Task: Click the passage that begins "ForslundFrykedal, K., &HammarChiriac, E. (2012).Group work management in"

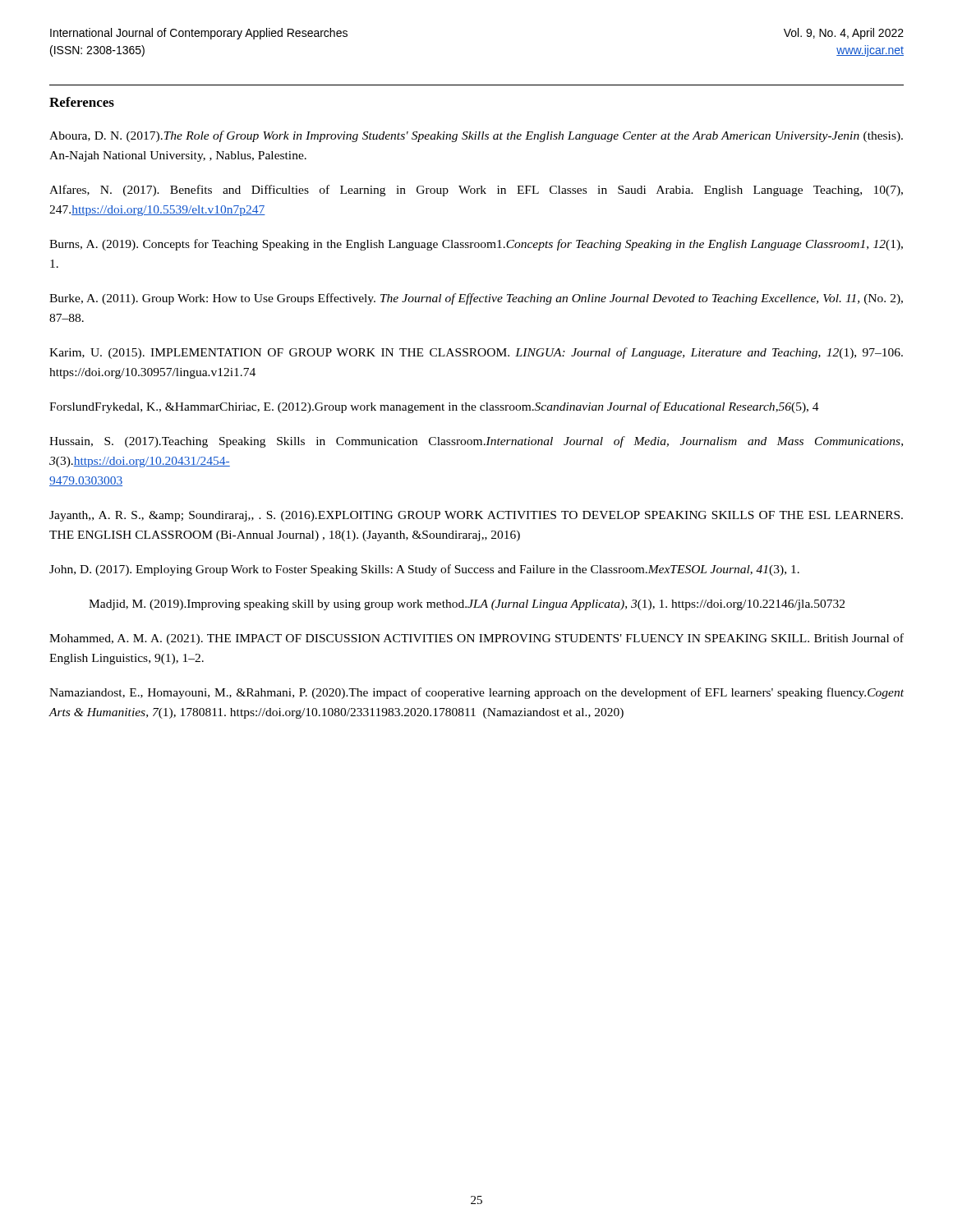Action: click(434, 406)
